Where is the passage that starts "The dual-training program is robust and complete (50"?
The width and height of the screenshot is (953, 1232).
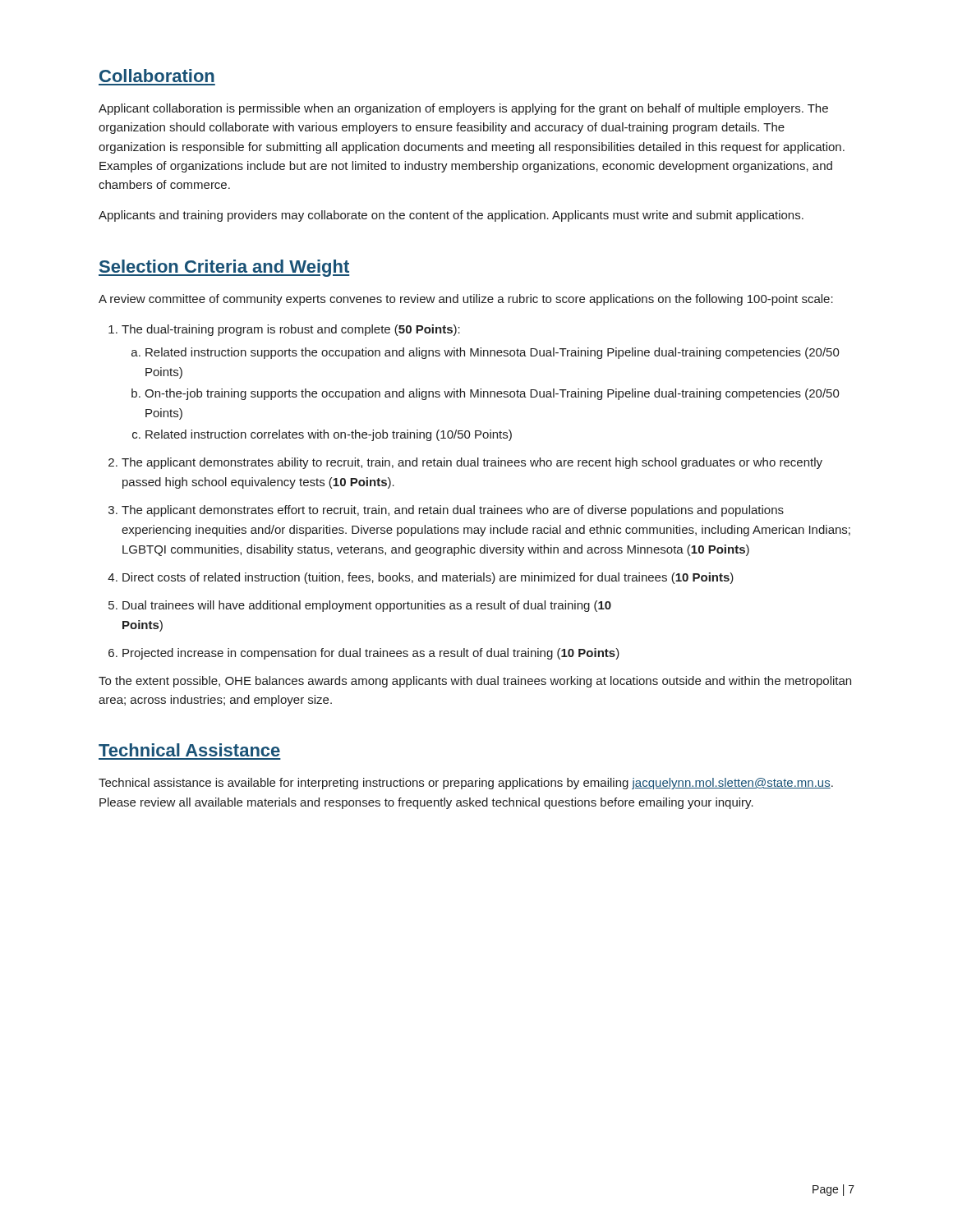click(476, 382)
